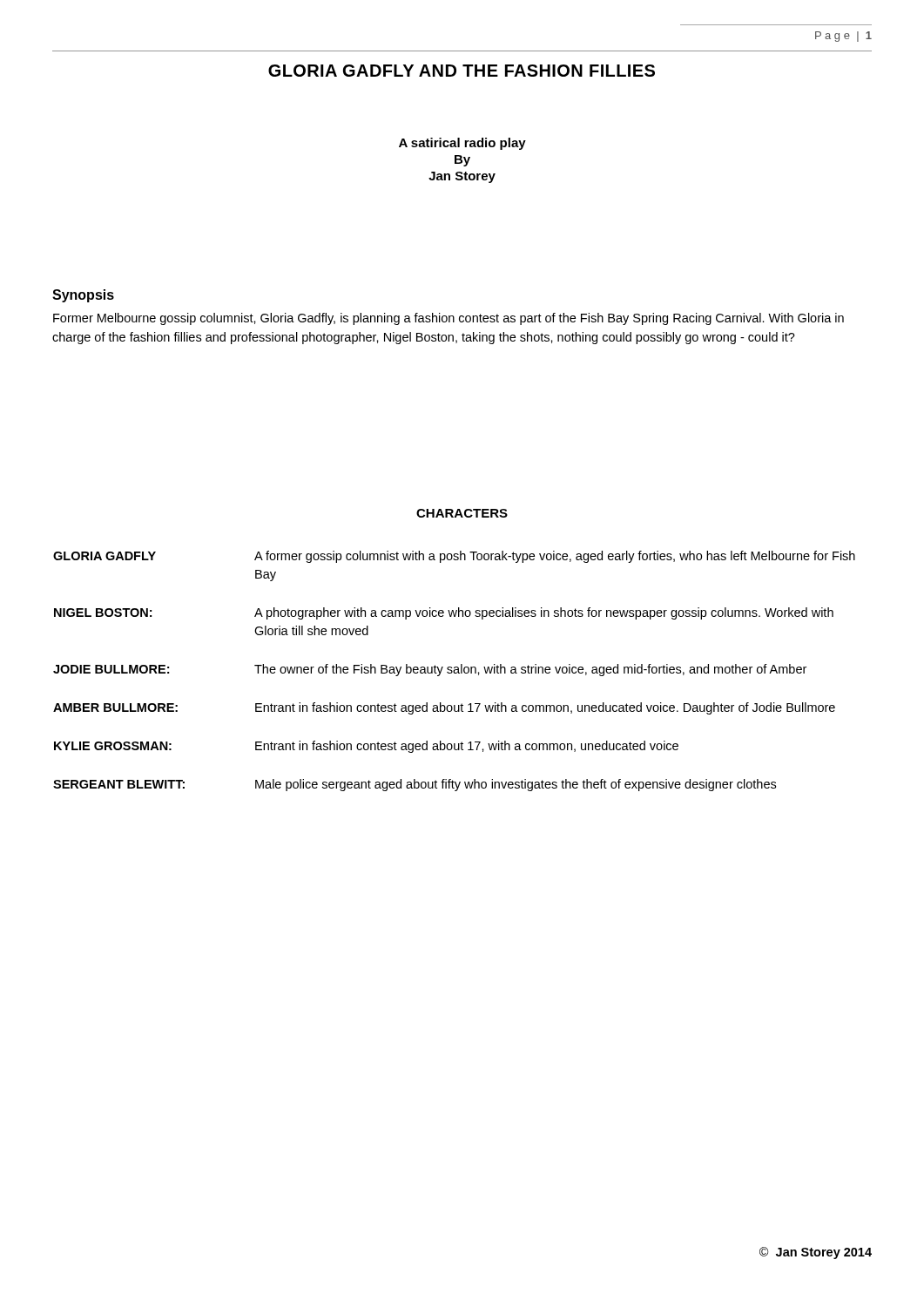Locate the region starting "NIGEL BOSTON: A photographer"
This screenshot has width=924, height=1307.
point(444,613)
